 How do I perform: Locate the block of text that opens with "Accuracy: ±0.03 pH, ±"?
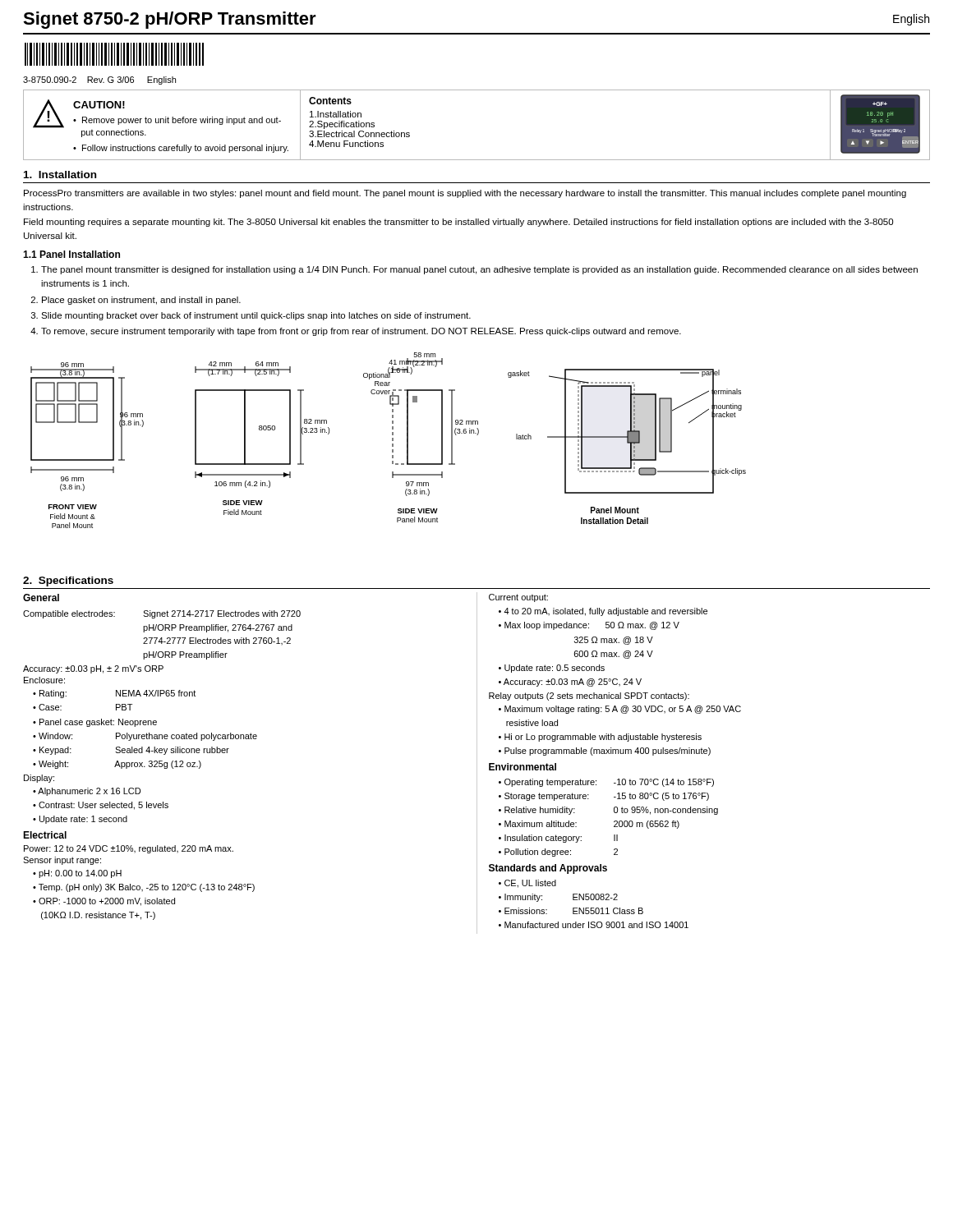click(x=93, y=669)
